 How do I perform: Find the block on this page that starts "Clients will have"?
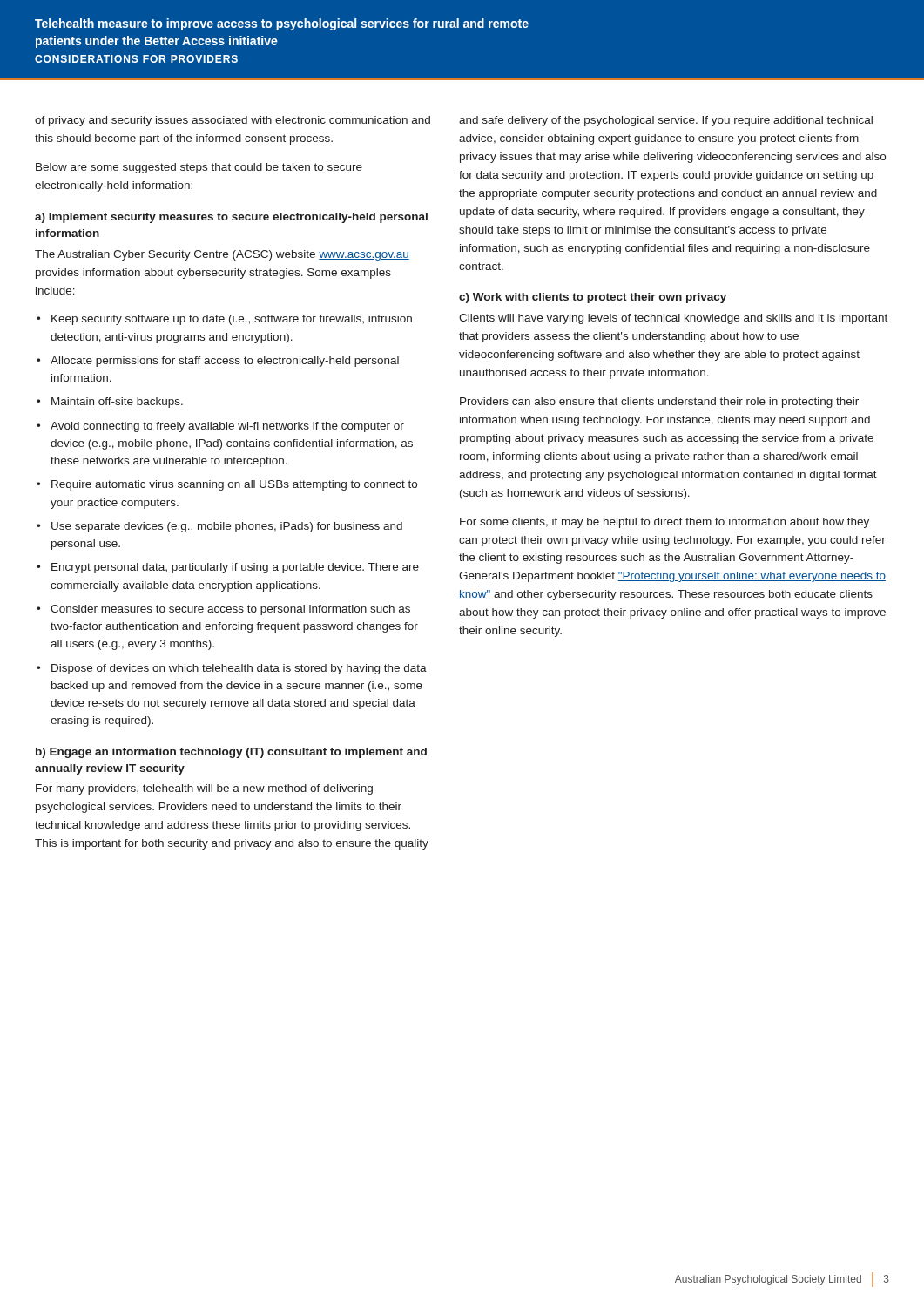click(x=674, y=346)
